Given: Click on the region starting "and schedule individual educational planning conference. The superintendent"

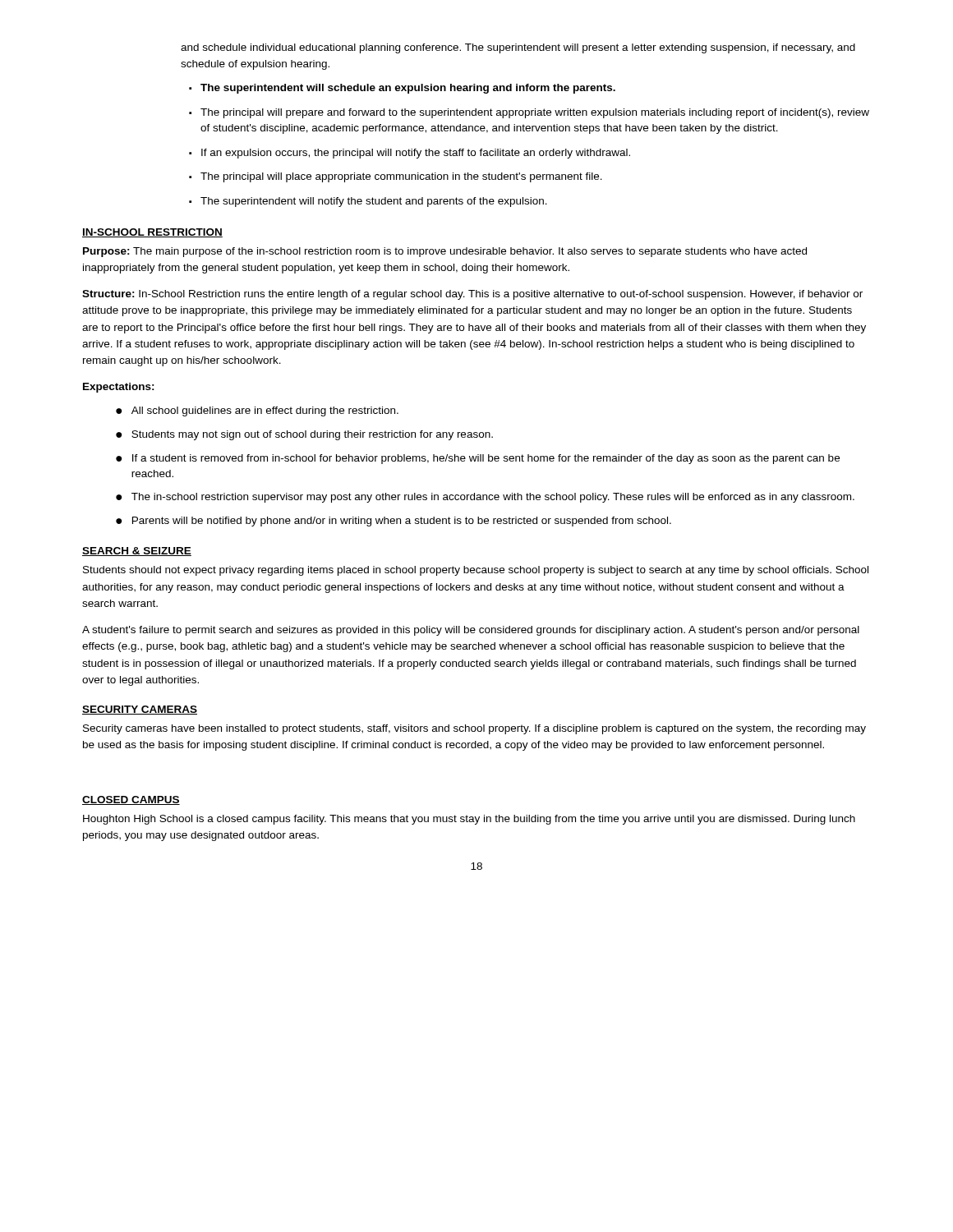Looking at the screenshot, I should pyautogui.click(x=518, y=55).
